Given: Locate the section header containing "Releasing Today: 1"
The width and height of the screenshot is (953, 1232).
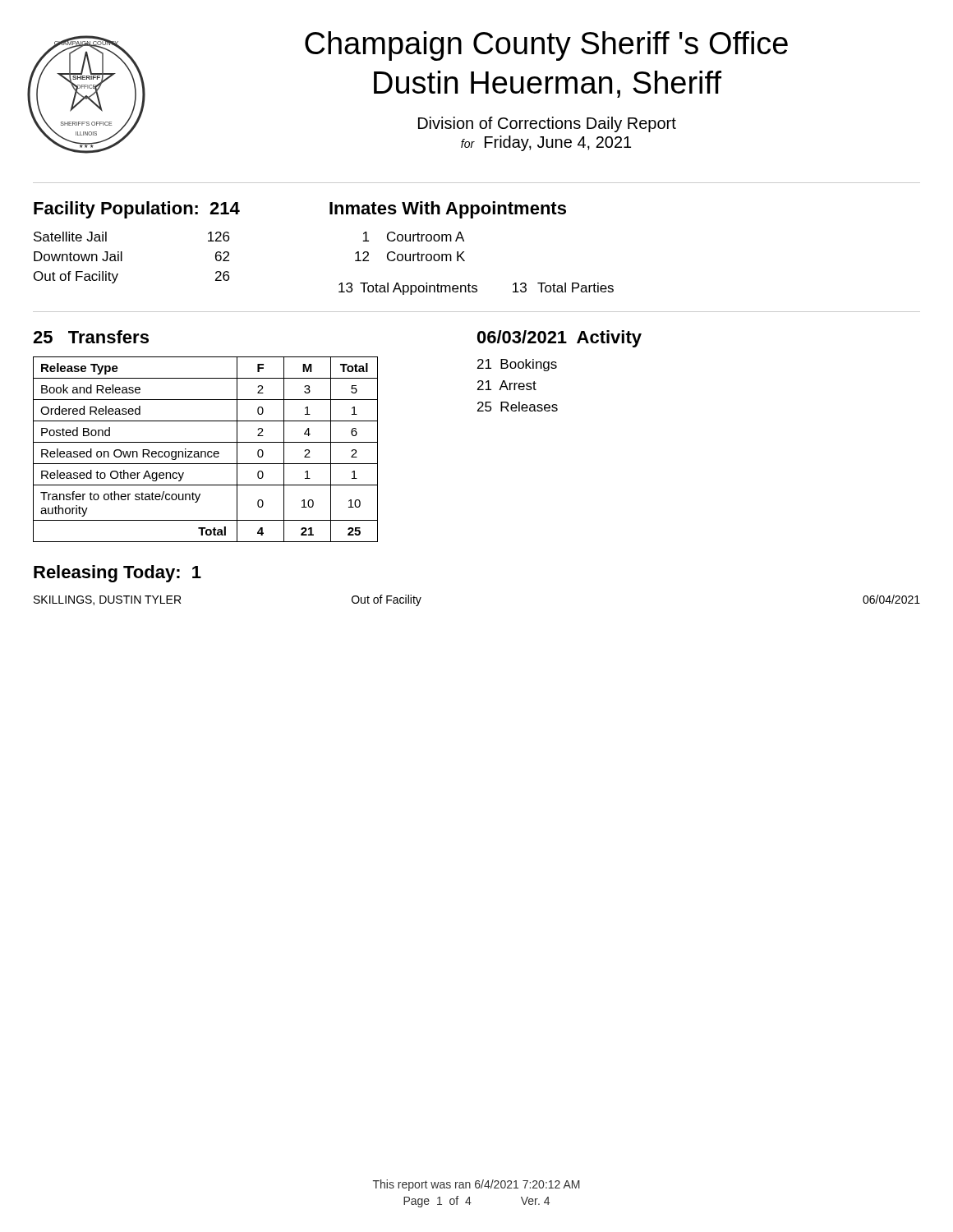Looking at the screenshot, I should point(117,572).
